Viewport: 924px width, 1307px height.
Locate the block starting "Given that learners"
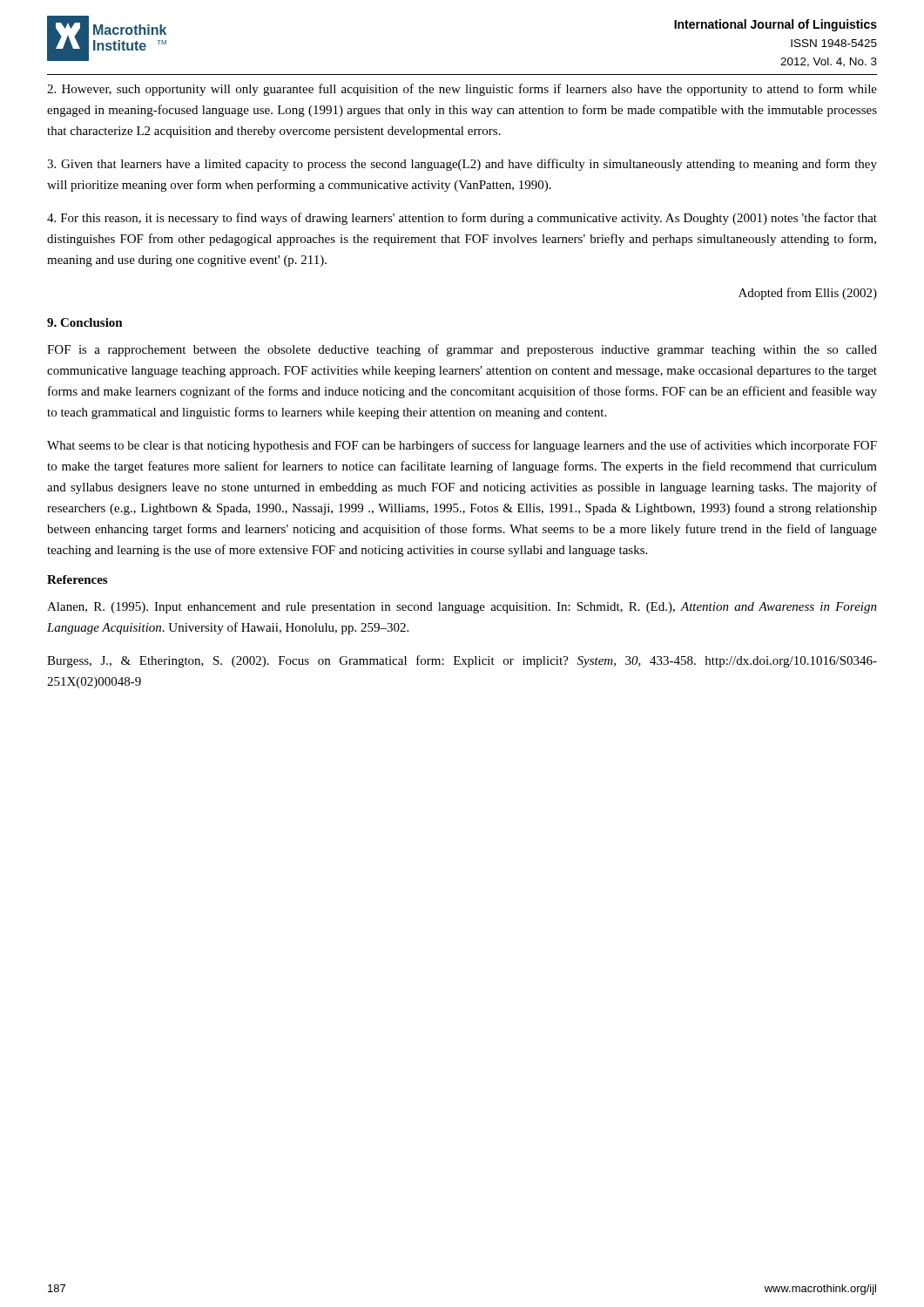(462, 174)
